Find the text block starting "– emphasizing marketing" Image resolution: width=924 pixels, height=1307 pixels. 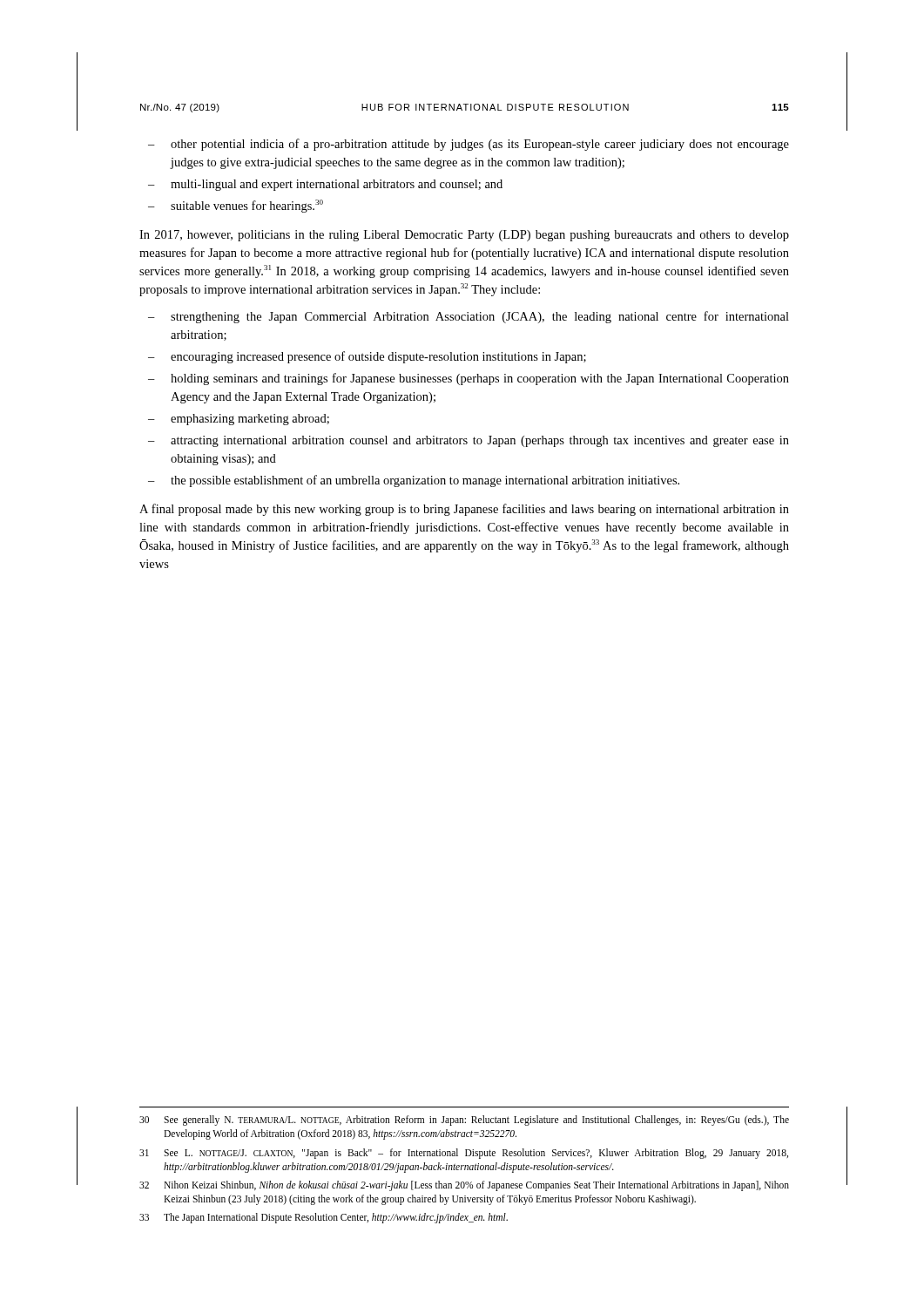239,420
